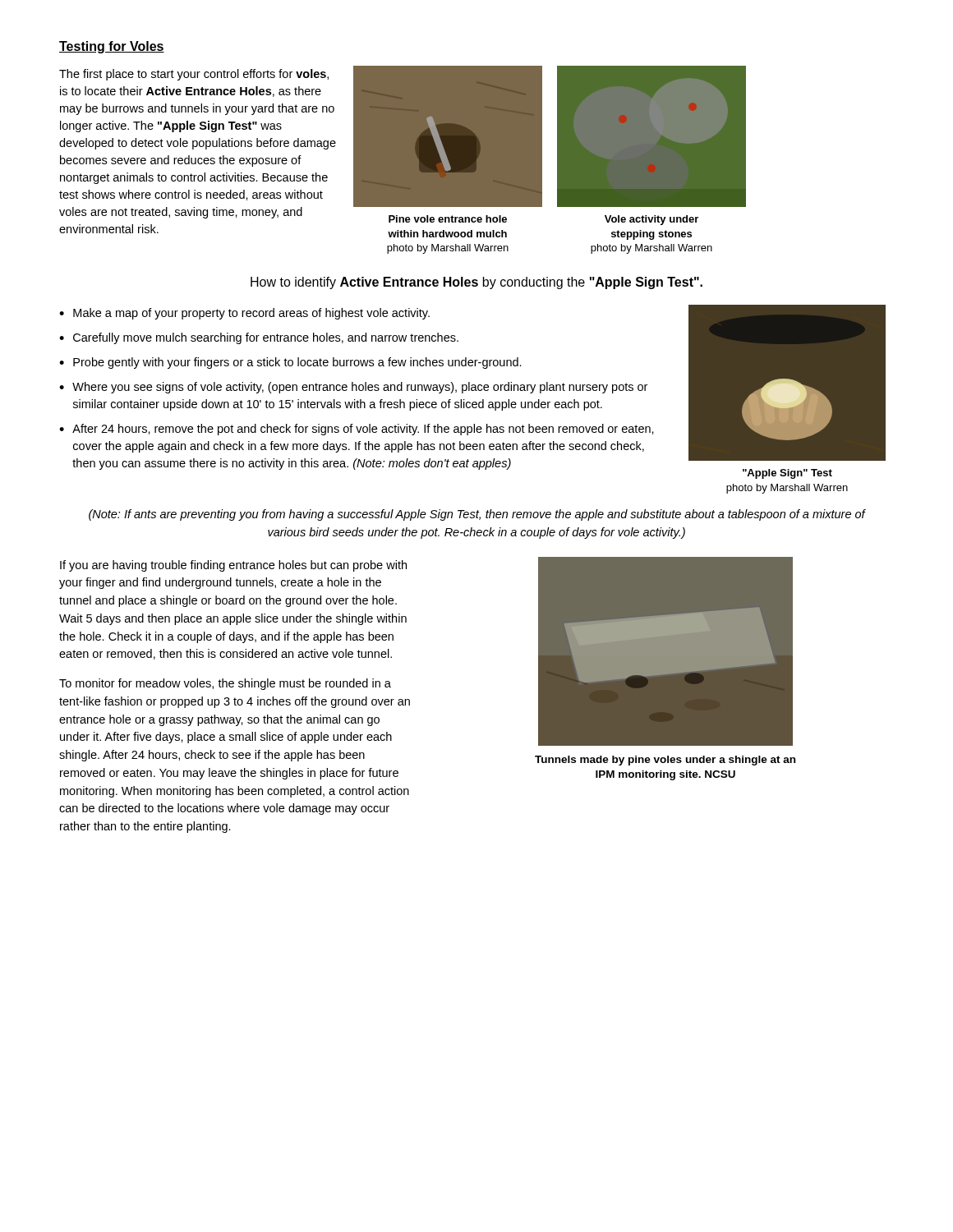The height and width of the screenshot is (1232, 953).
Task: Locate the list item containing "• Probe gently"
Action: tap(291, 363)
